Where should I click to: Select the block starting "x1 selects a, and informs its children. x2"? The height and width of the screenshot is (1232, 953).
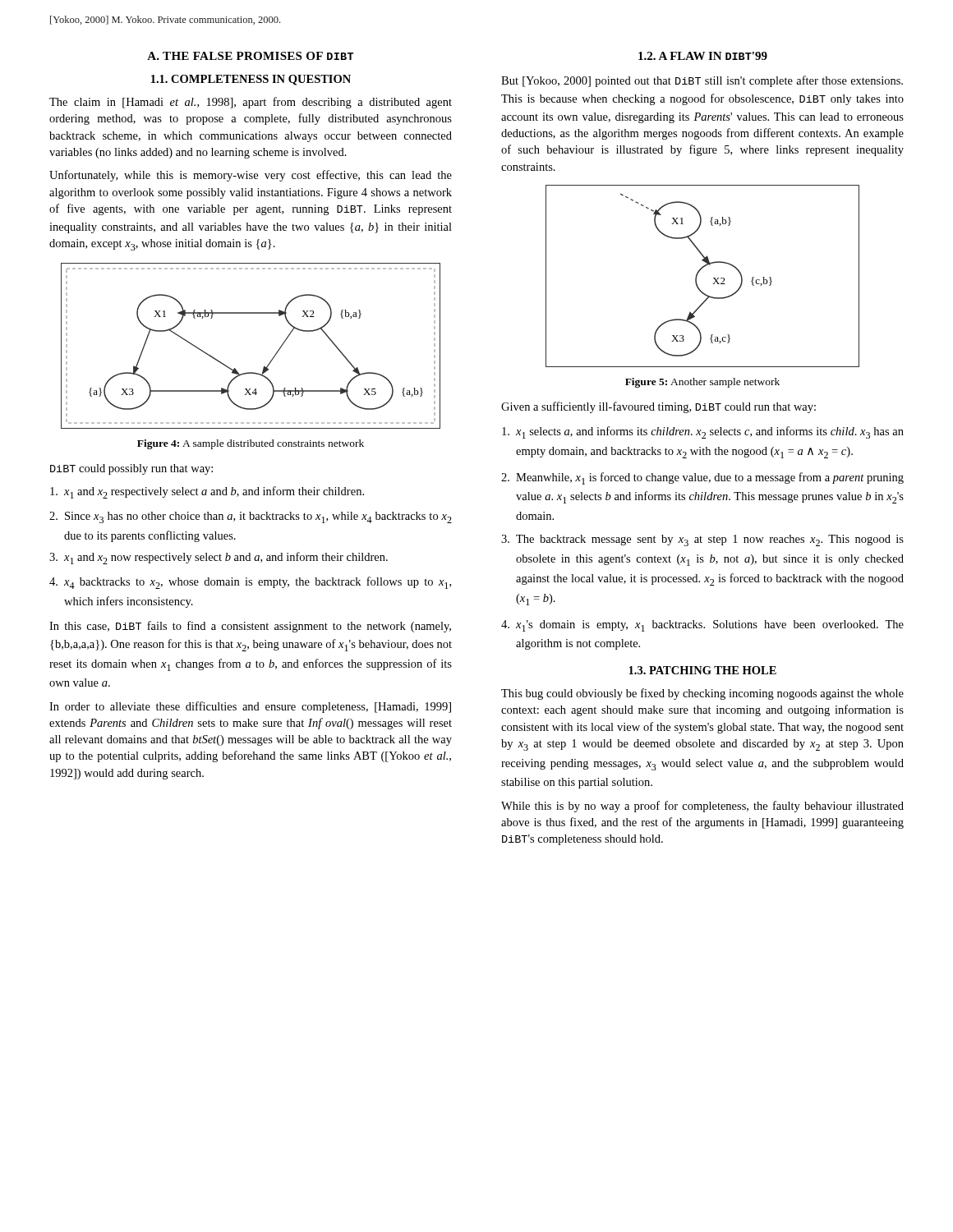(702, 442)
